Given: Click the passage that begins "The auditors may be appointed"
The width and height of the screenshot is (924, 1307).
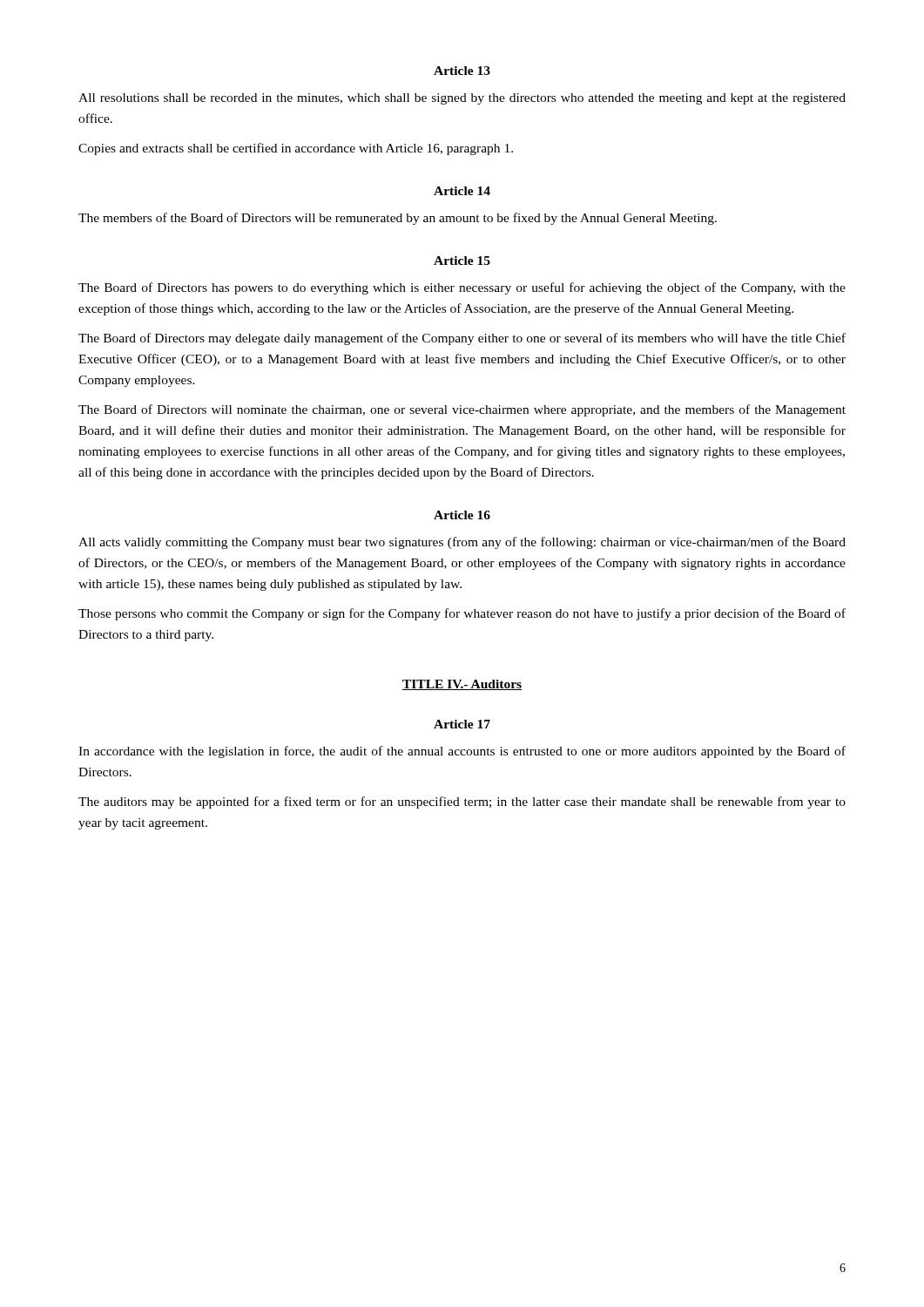Looking at the screenshot, I should coord(462,812).
